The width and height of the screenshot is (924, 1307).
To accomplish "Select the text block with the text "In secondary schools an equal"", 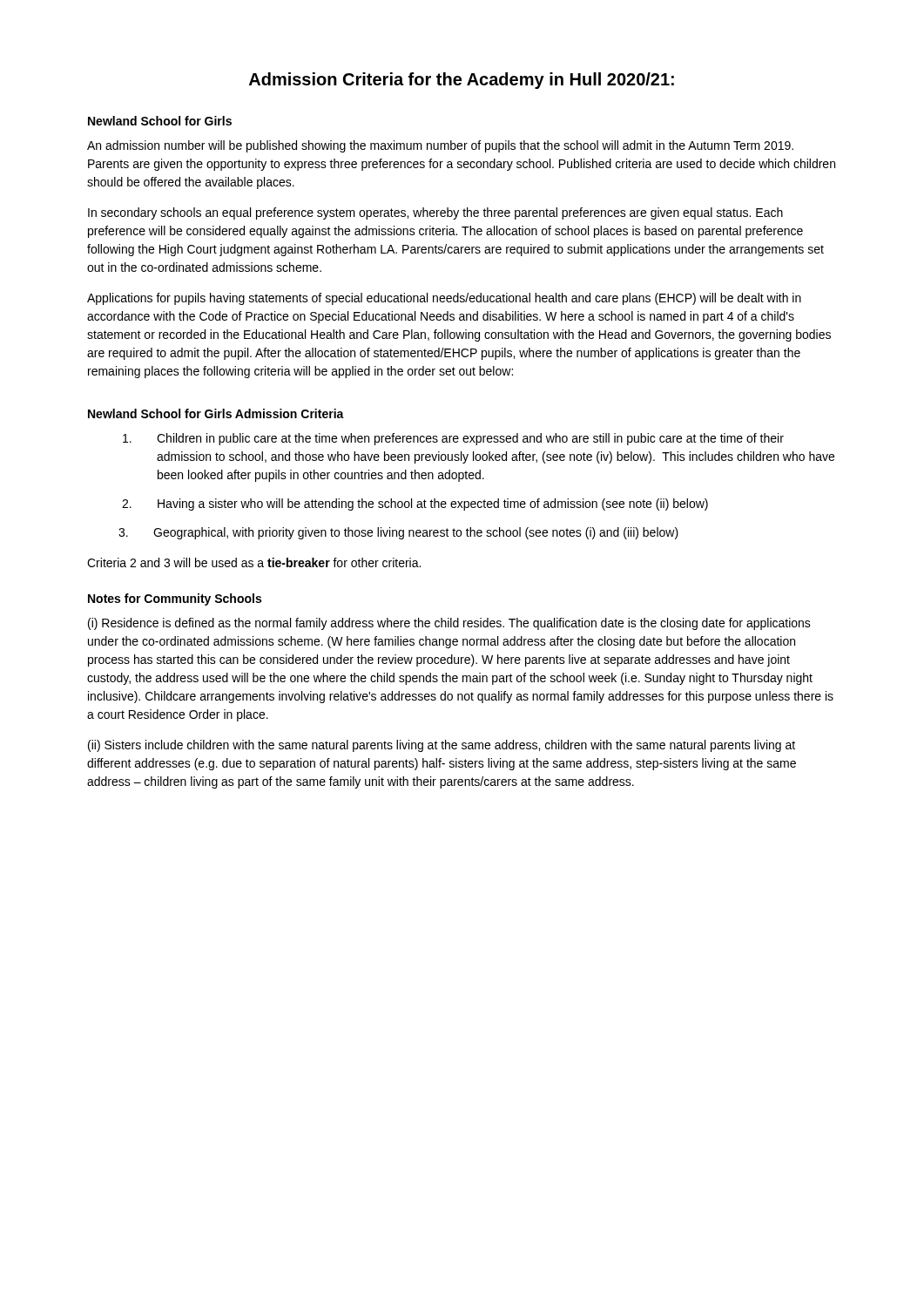I will [455, 240].
